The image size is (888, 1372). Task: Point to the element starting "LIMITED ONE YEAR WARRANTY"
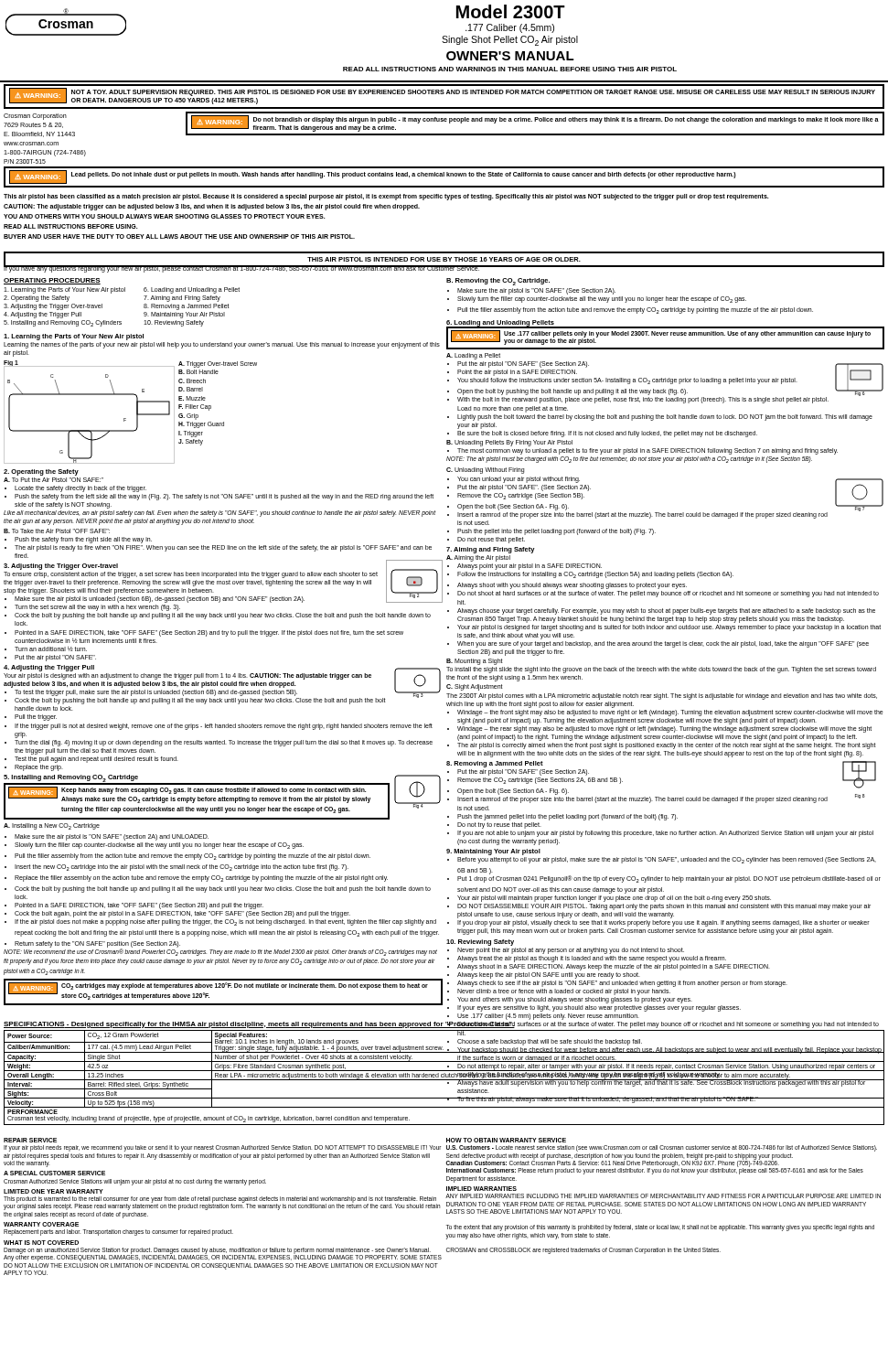coord(53,1191)
